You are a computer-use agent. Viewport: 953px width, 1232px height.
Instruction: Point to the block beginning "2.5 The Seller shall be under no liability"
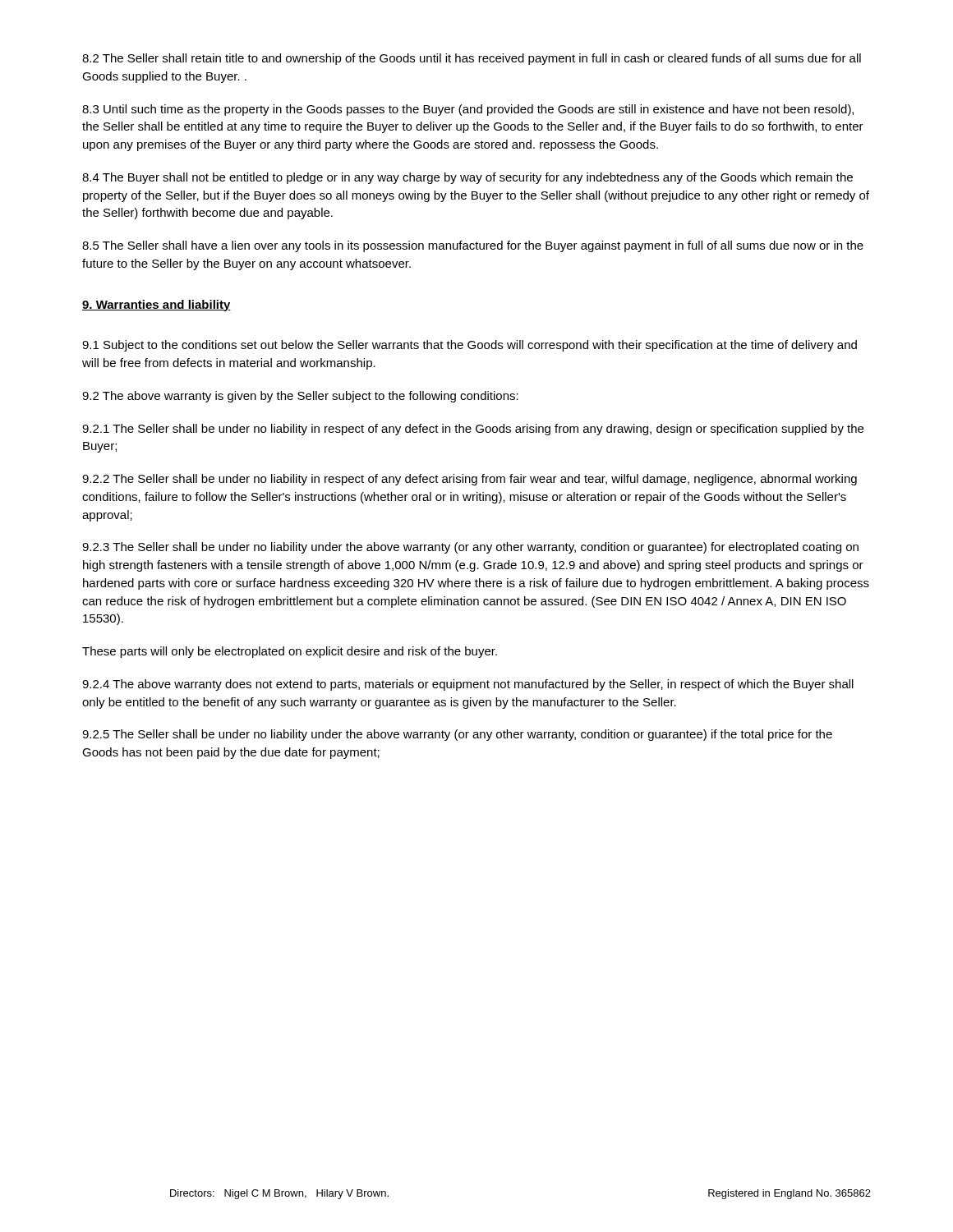[x=457, y=743]
